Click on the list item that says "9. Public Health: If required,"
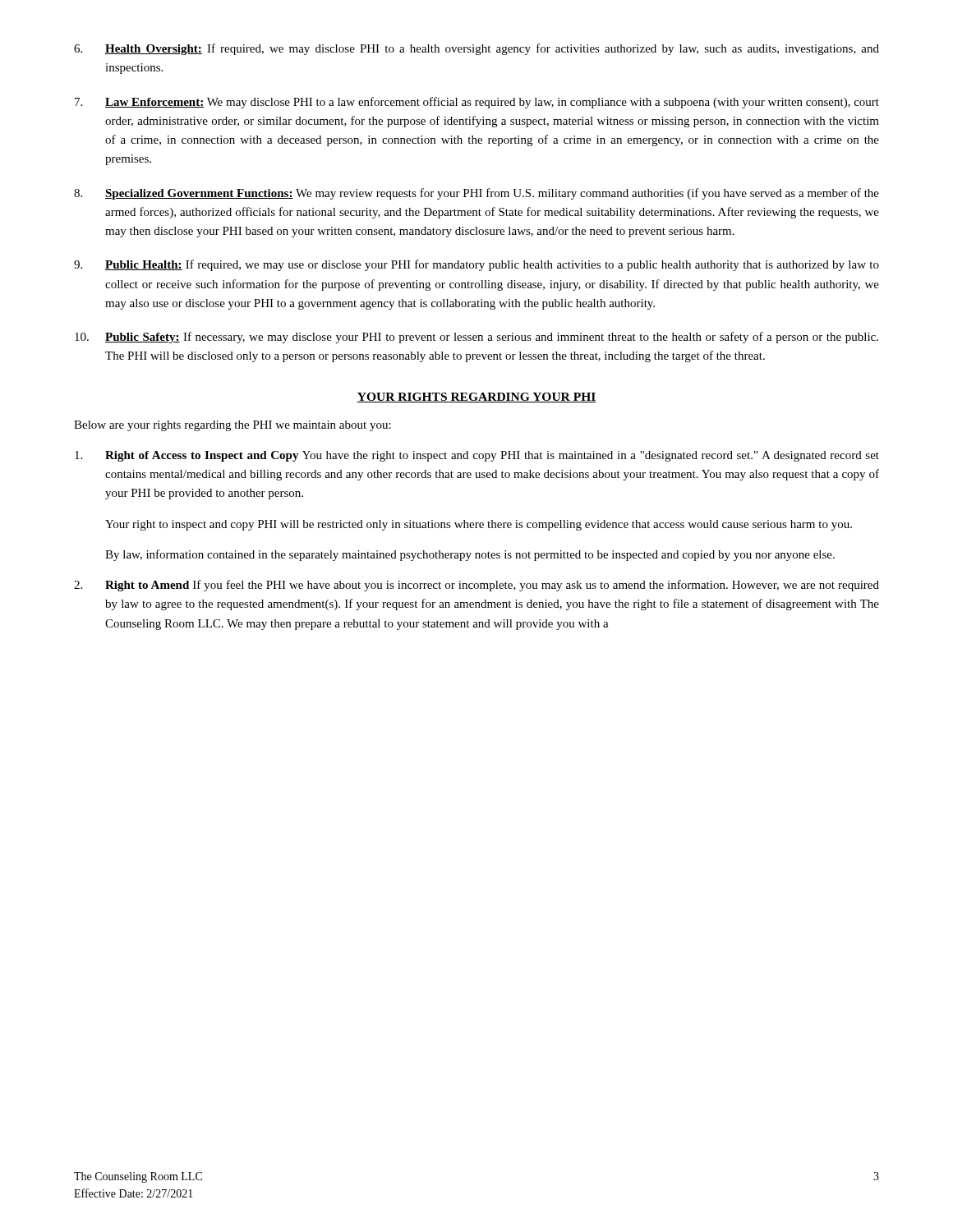 click(476, 284)
